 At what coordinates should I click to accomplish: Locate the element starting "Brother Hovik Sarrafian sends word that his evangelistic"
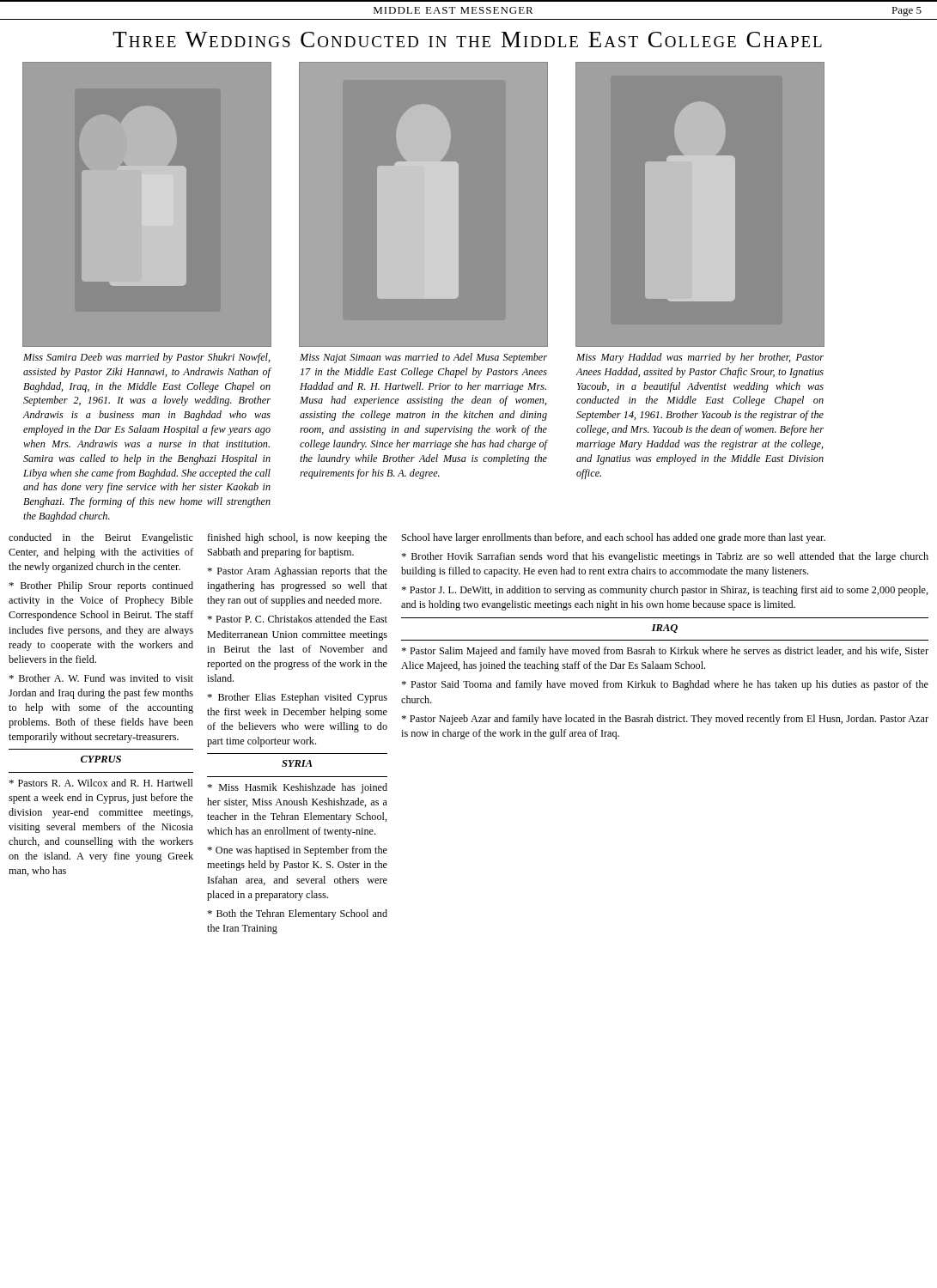click(x=665, y=563)
